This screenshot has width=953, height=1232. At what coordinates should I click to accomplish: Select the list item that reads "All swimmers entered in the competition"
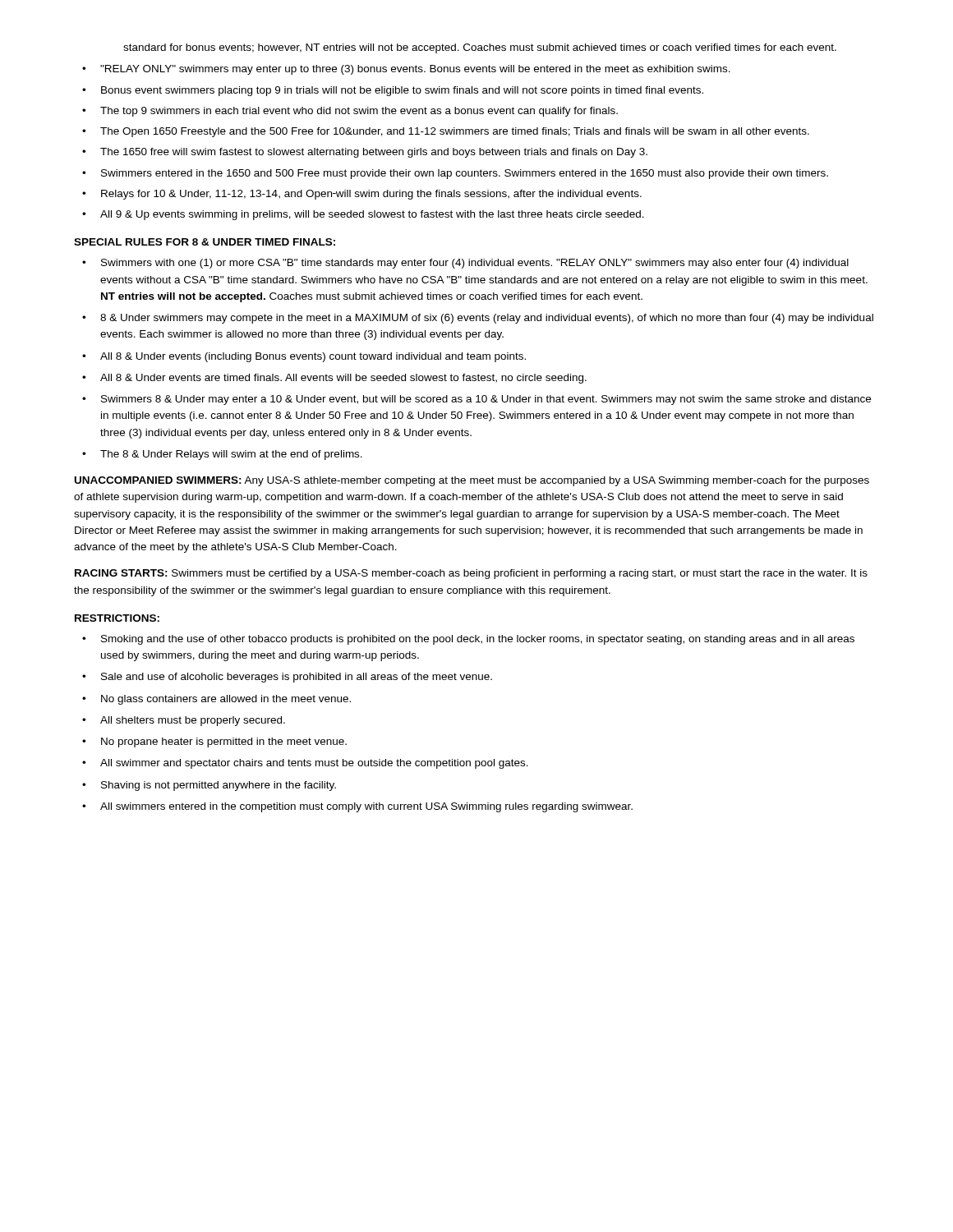click(476, 806)
